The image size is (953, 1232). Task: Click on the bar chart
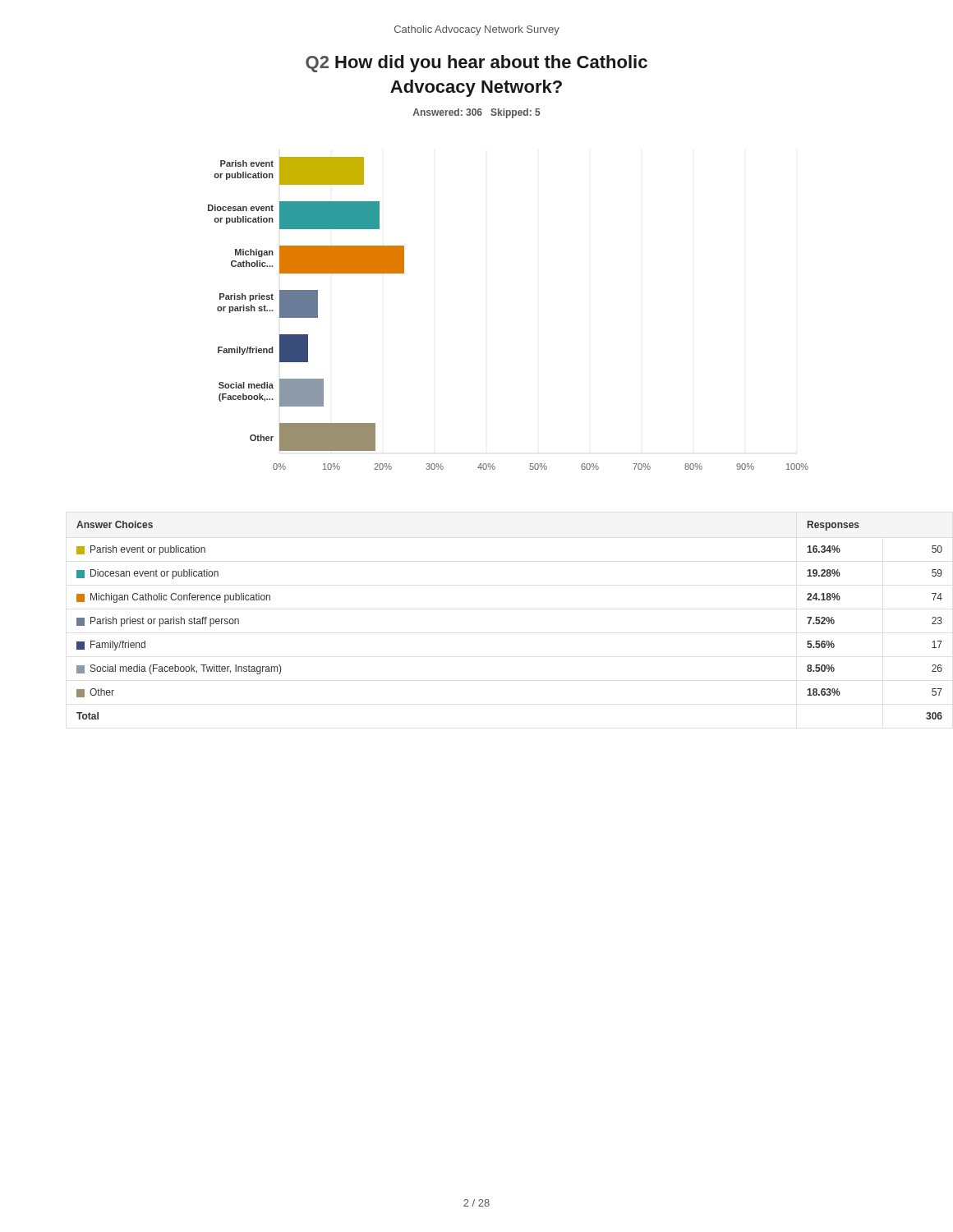click(x=476, y=311)
